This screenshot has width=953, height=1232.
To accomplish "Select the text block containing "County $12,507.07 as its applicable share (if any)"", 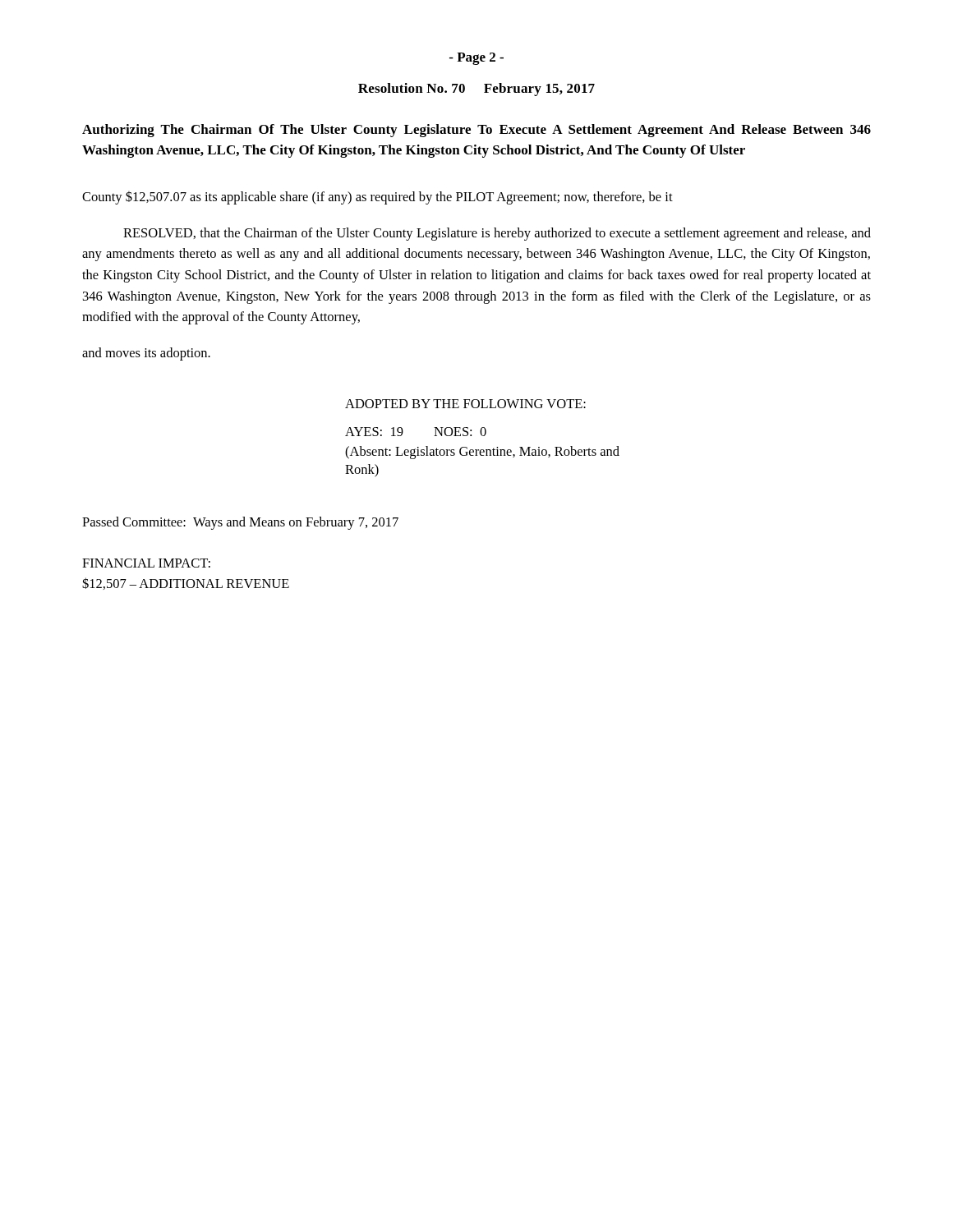I will (x=377, y=197).
